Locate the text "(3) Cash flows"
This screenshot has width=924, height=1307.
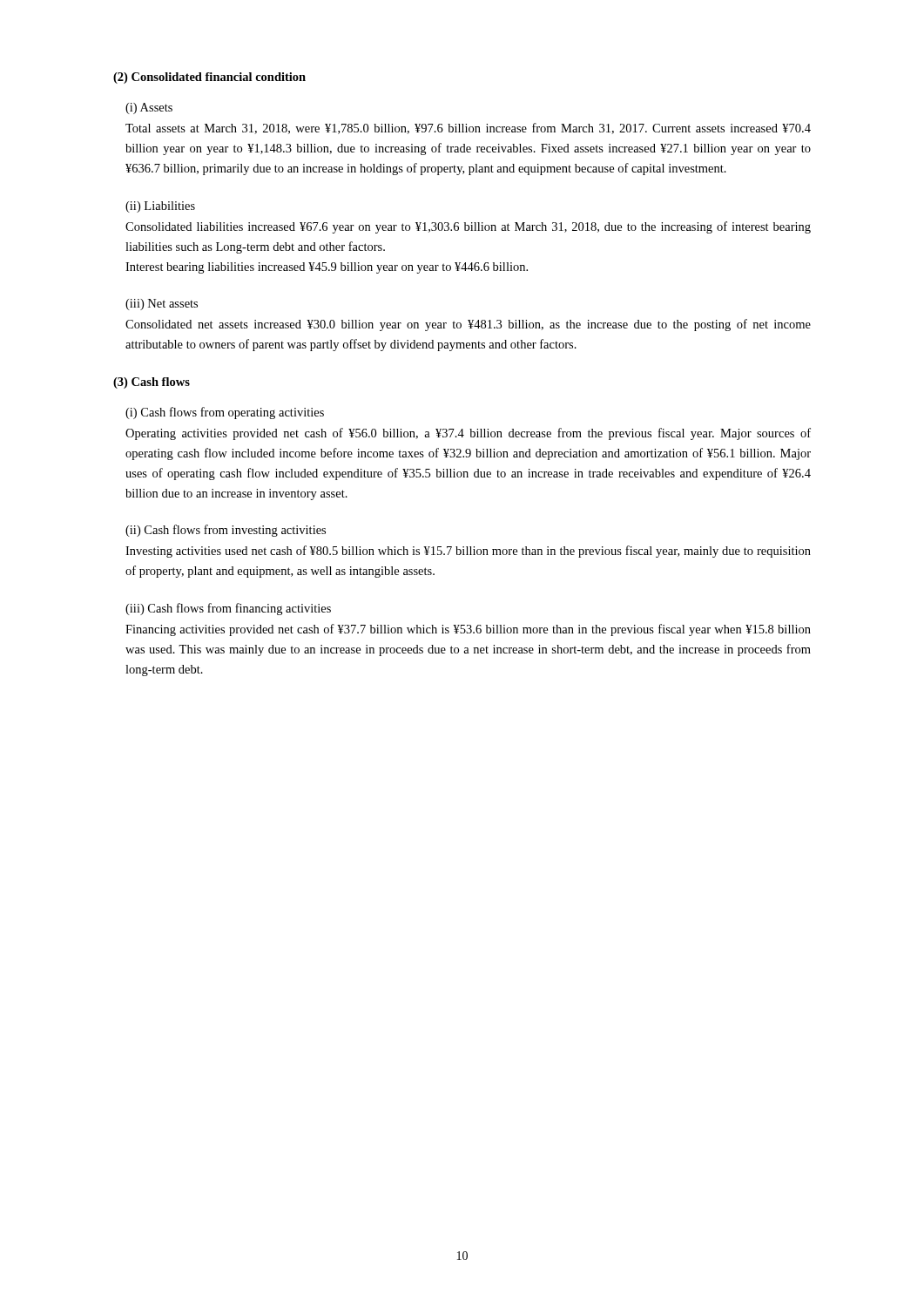(151, 381)
